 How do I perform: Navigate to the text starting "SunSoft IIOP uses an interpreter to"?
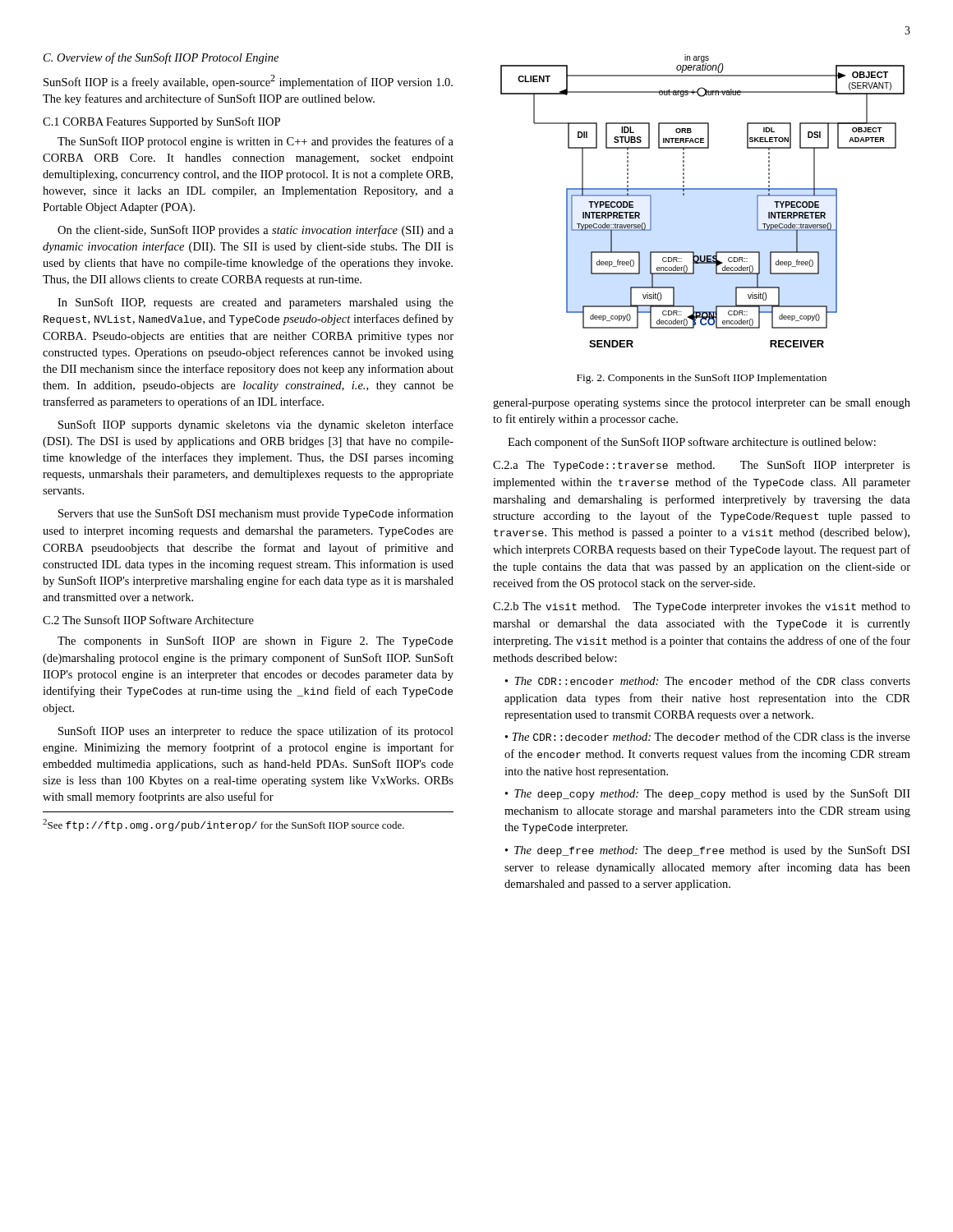[x=248, y=763]
